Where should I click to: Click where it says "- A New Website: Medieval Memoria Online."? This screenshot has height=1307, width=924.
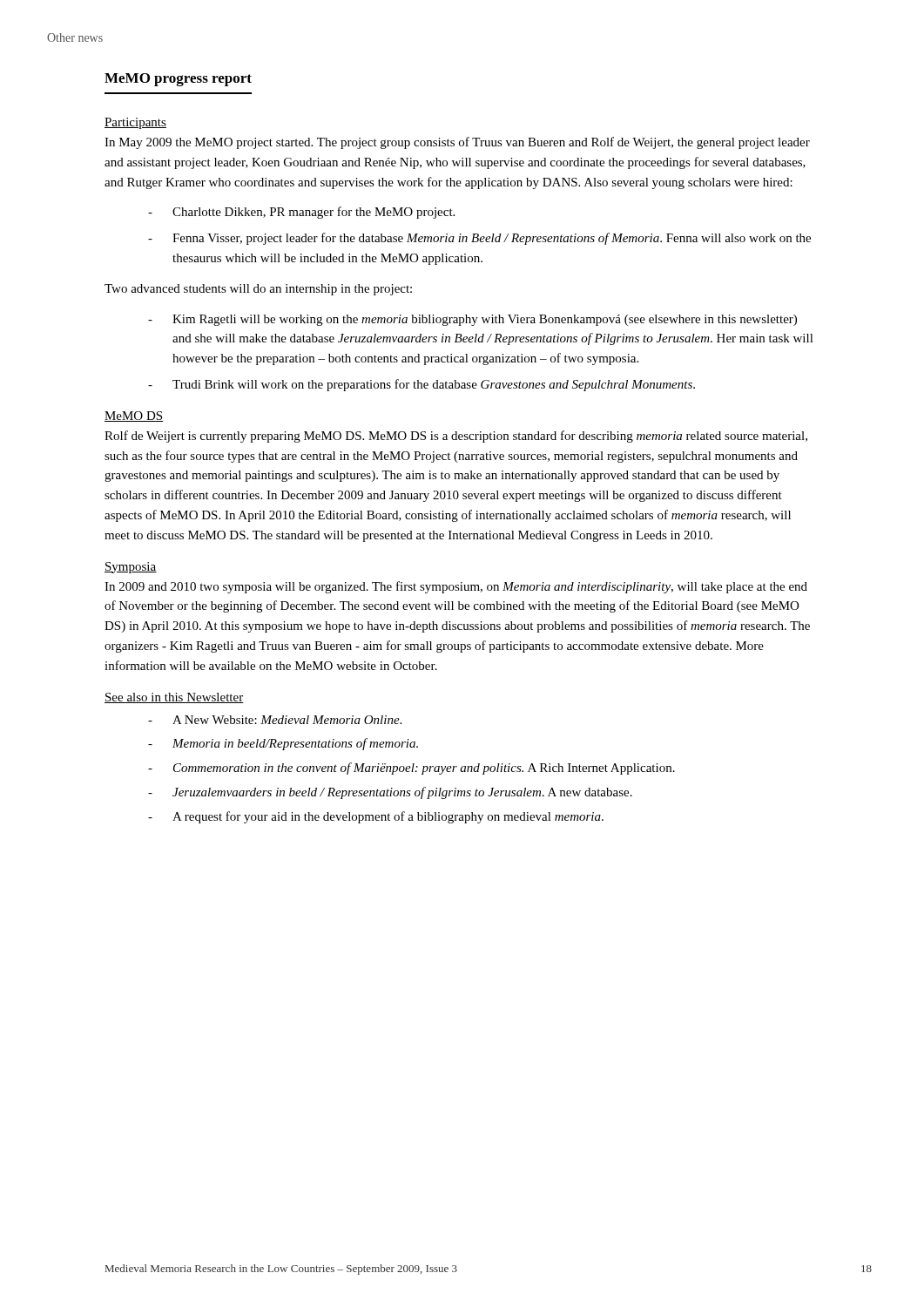coord(275,720)
